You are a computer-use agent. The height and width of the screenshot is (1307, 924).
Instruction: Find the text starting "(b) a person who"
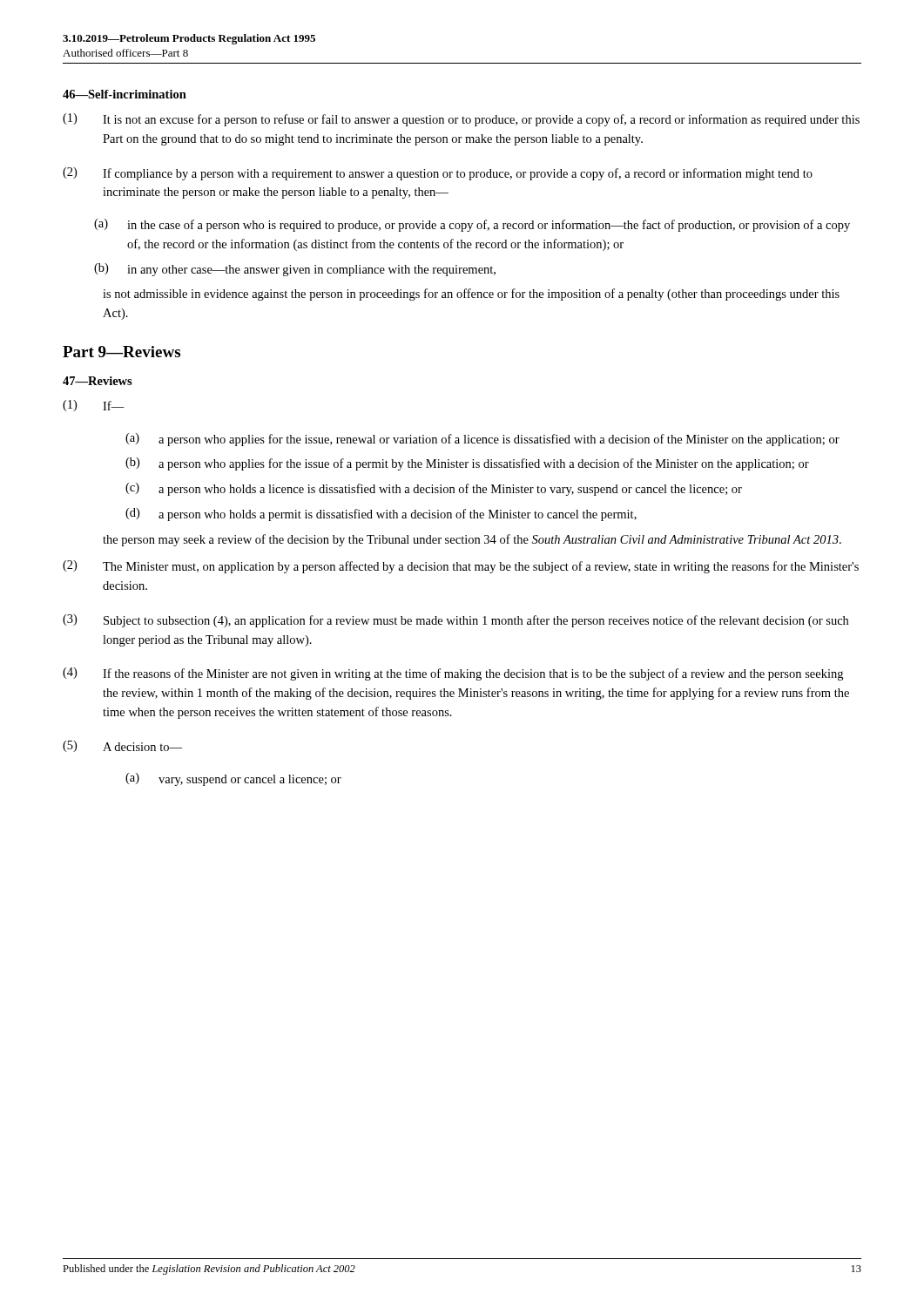493,465
